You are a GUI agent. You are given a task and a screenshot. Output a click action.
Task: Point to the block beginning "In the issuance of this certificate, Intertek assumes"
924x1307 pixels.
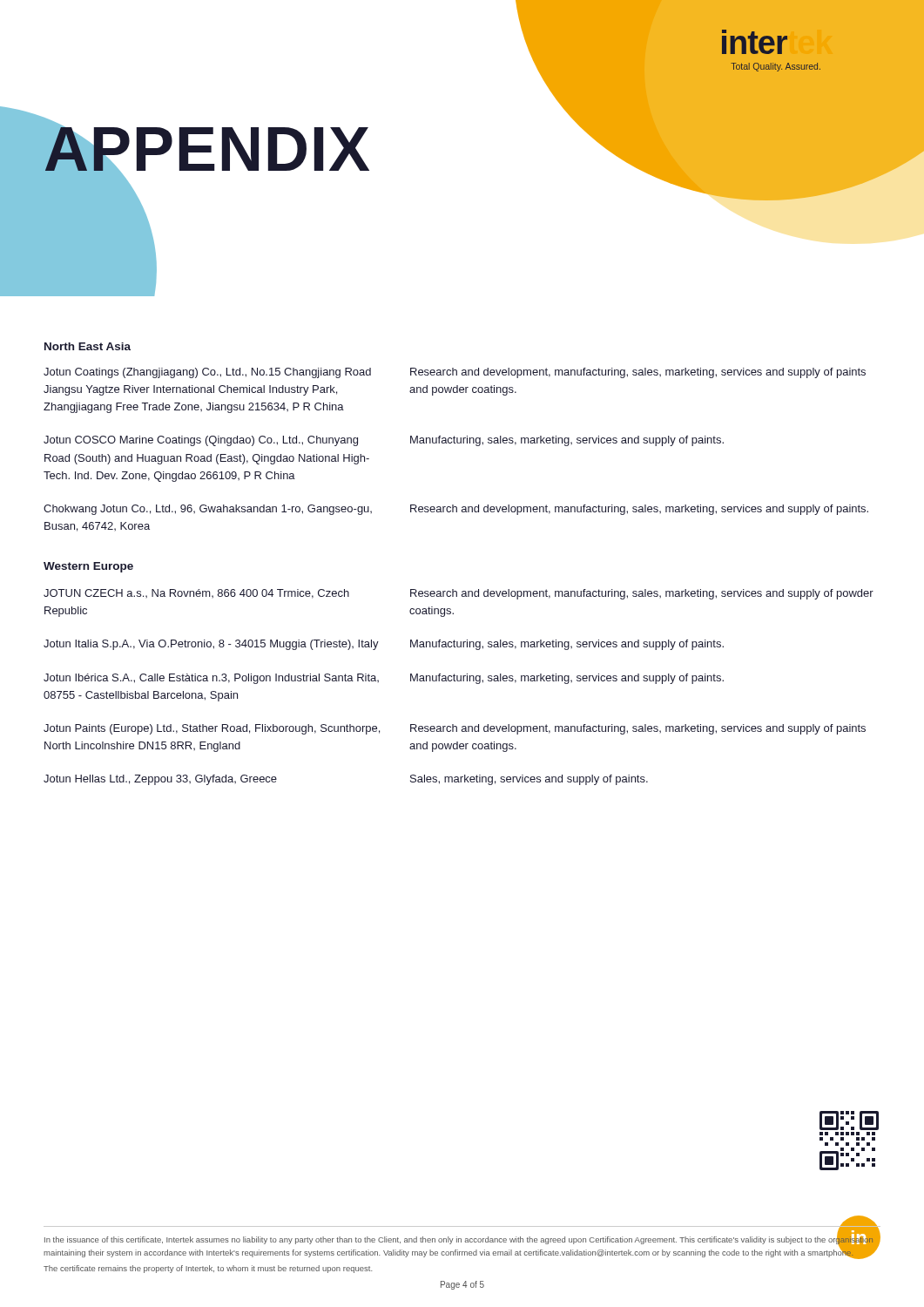[458, 1246]
